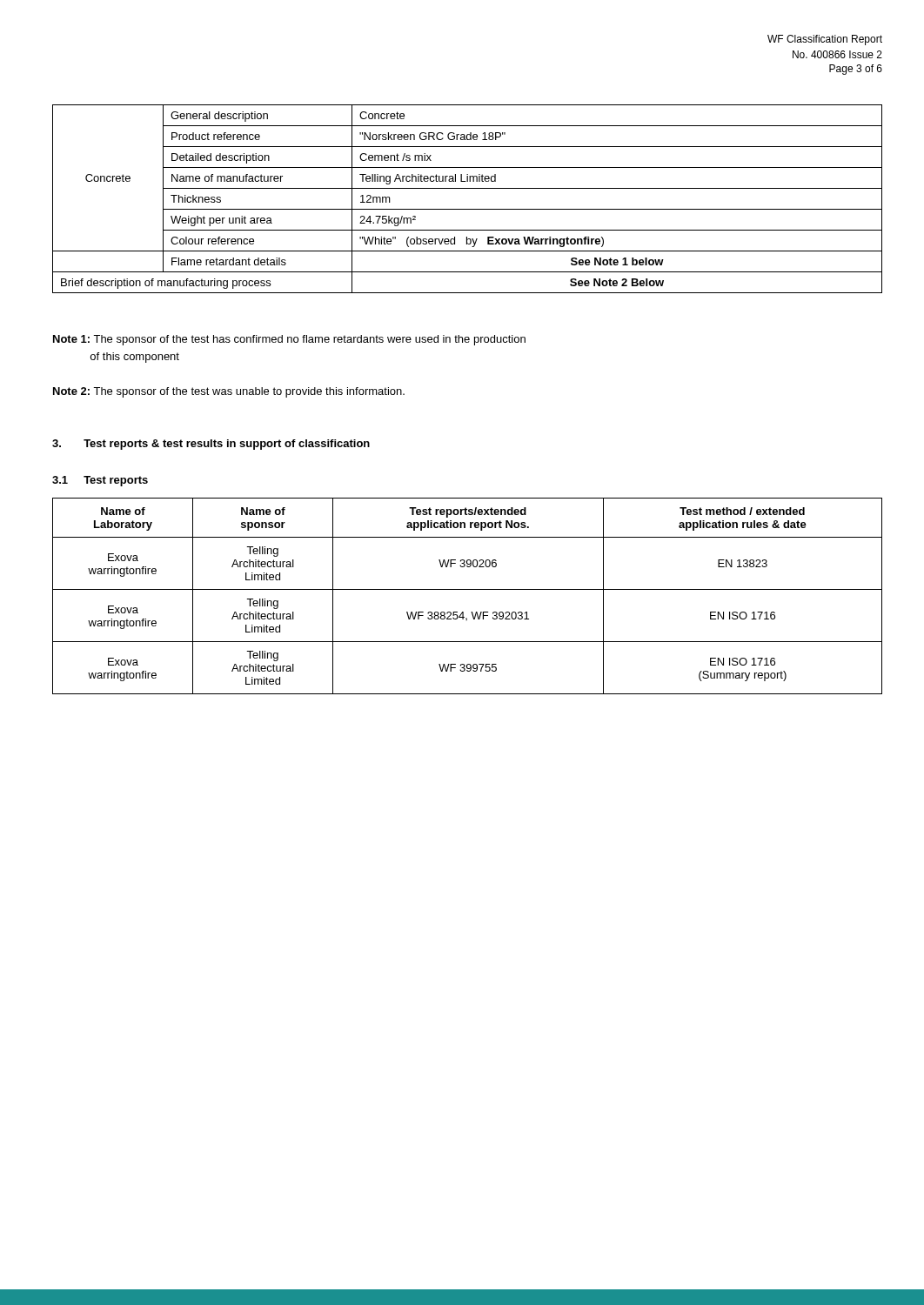
Task: Navigate to the text block starting "Note 1: The sponsor"
Action: (289, 347)
